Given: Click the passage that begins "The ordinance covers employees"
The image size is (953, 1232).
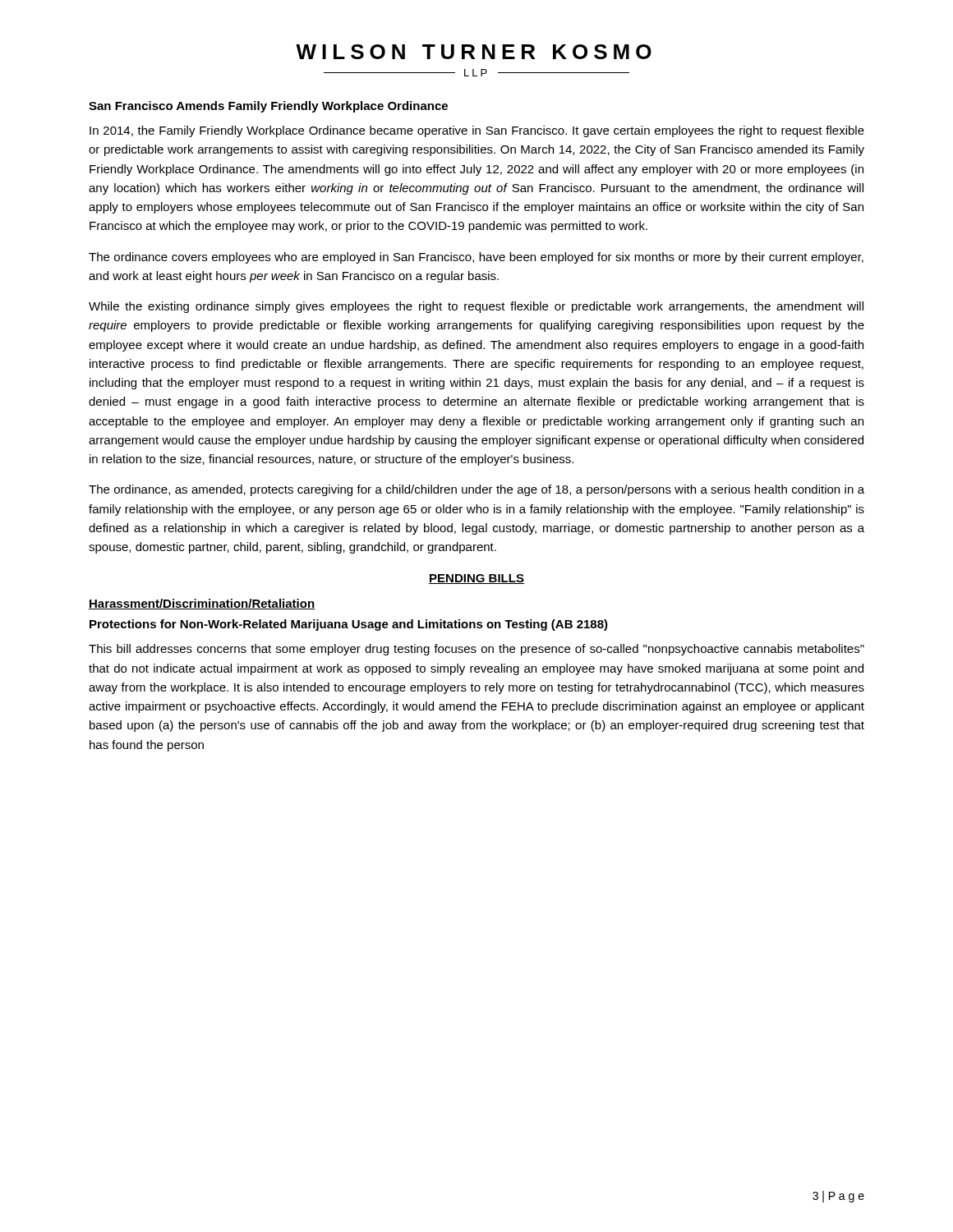Looking at the screenshot, I should (476, 266).
